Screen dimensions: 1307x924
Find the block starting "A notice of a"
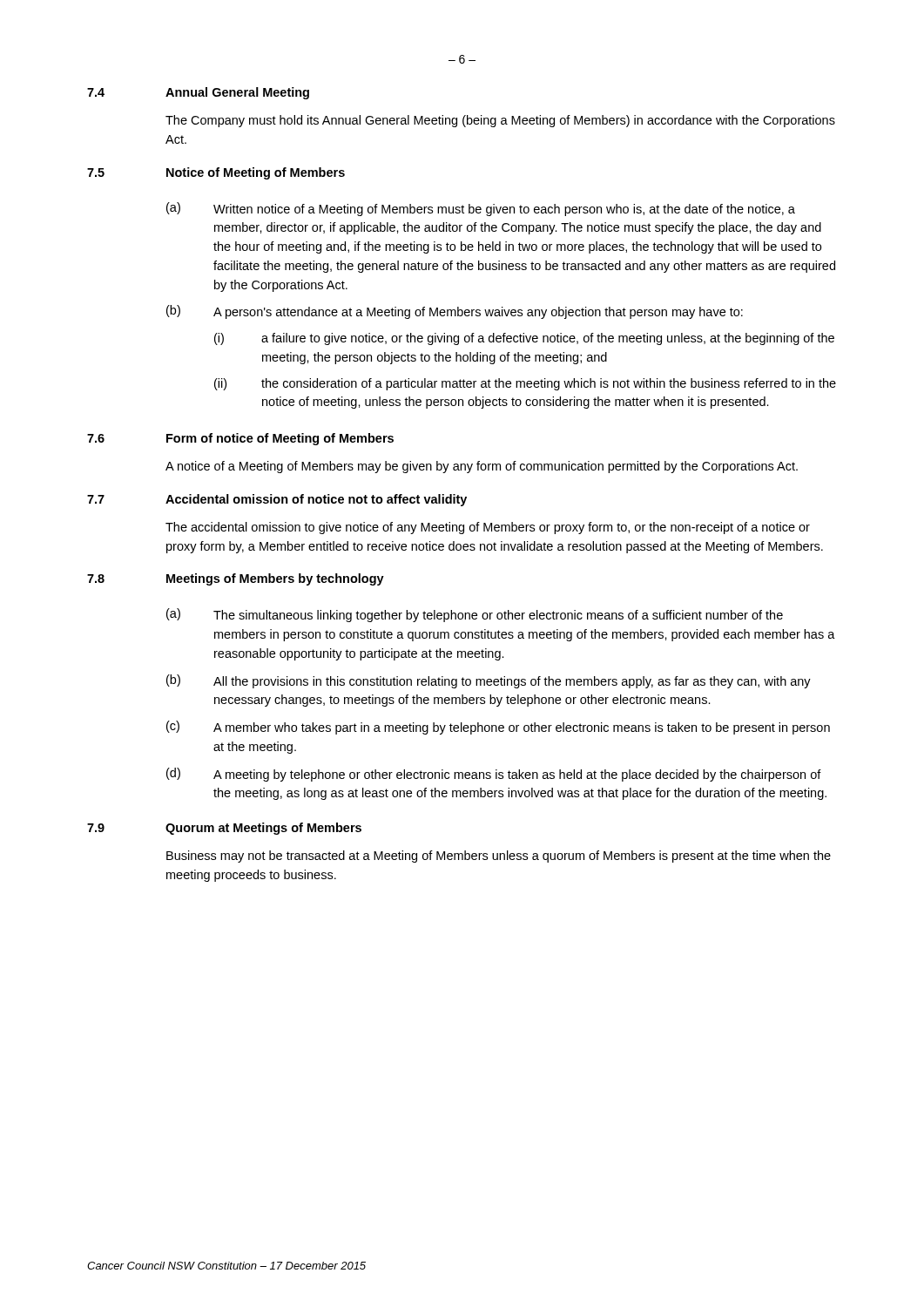pyautogui.click(x=462, y=467)
